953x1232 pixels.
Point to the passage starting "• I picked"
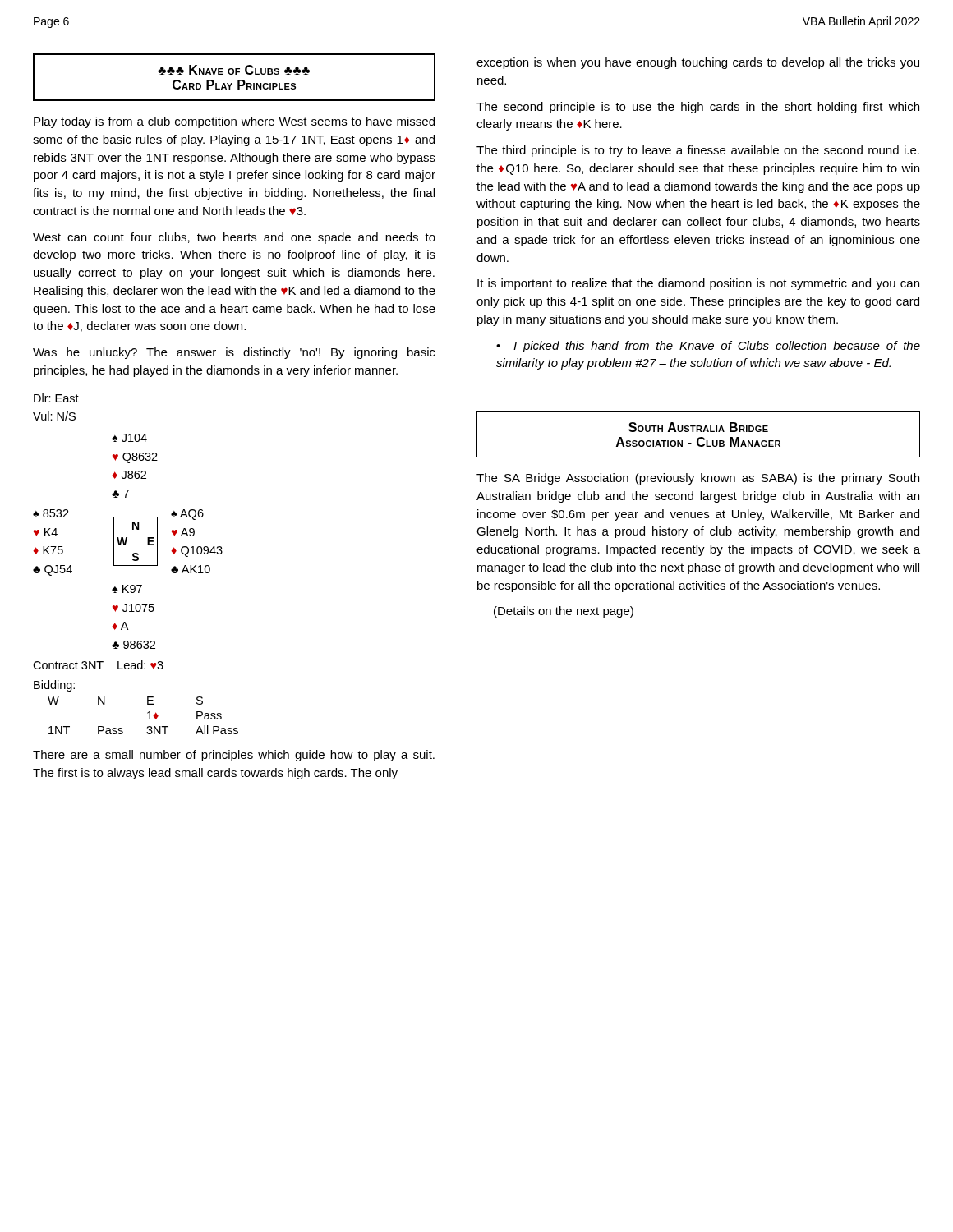click(708, 354)
